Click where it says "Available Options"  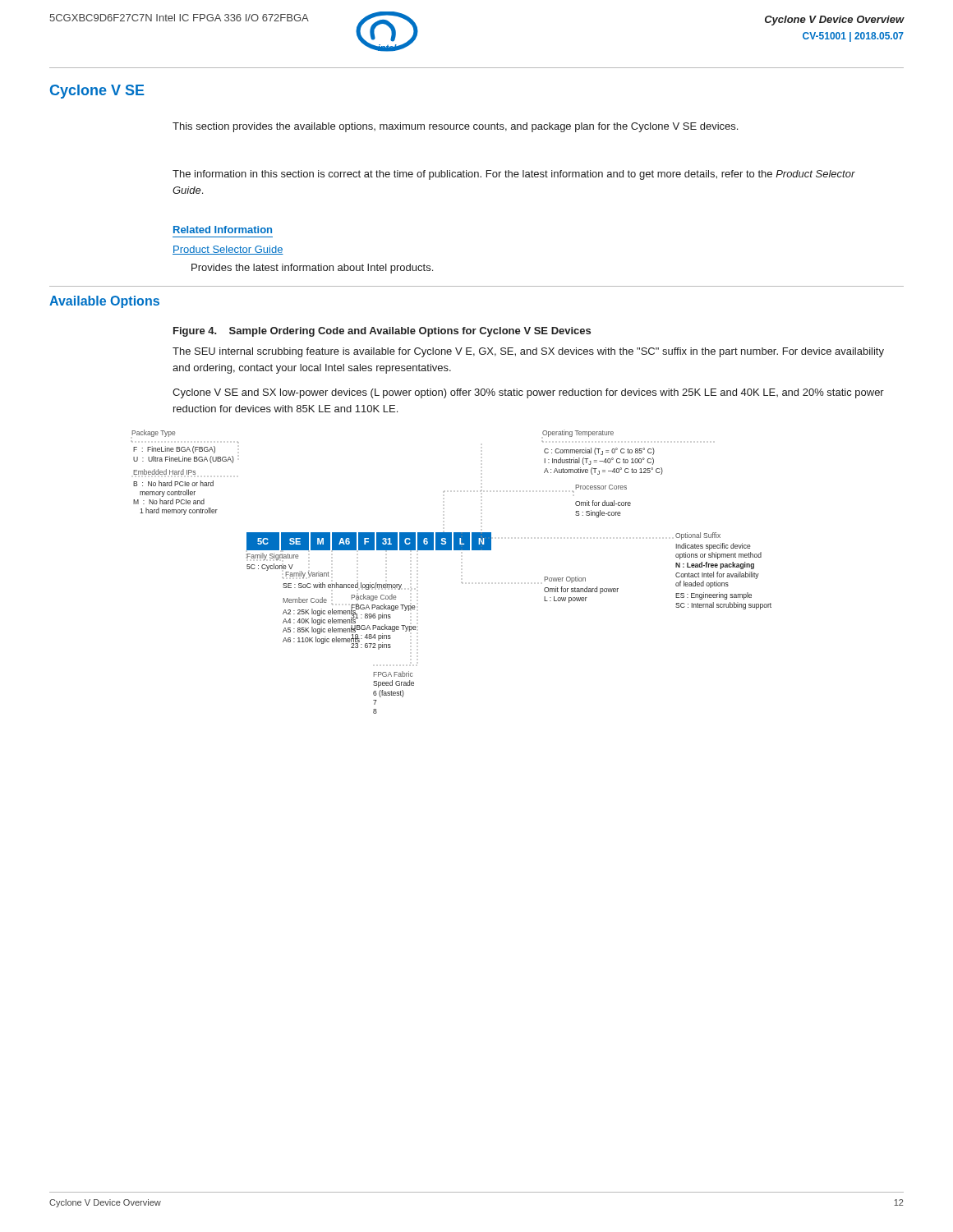[x=105, y=301]
